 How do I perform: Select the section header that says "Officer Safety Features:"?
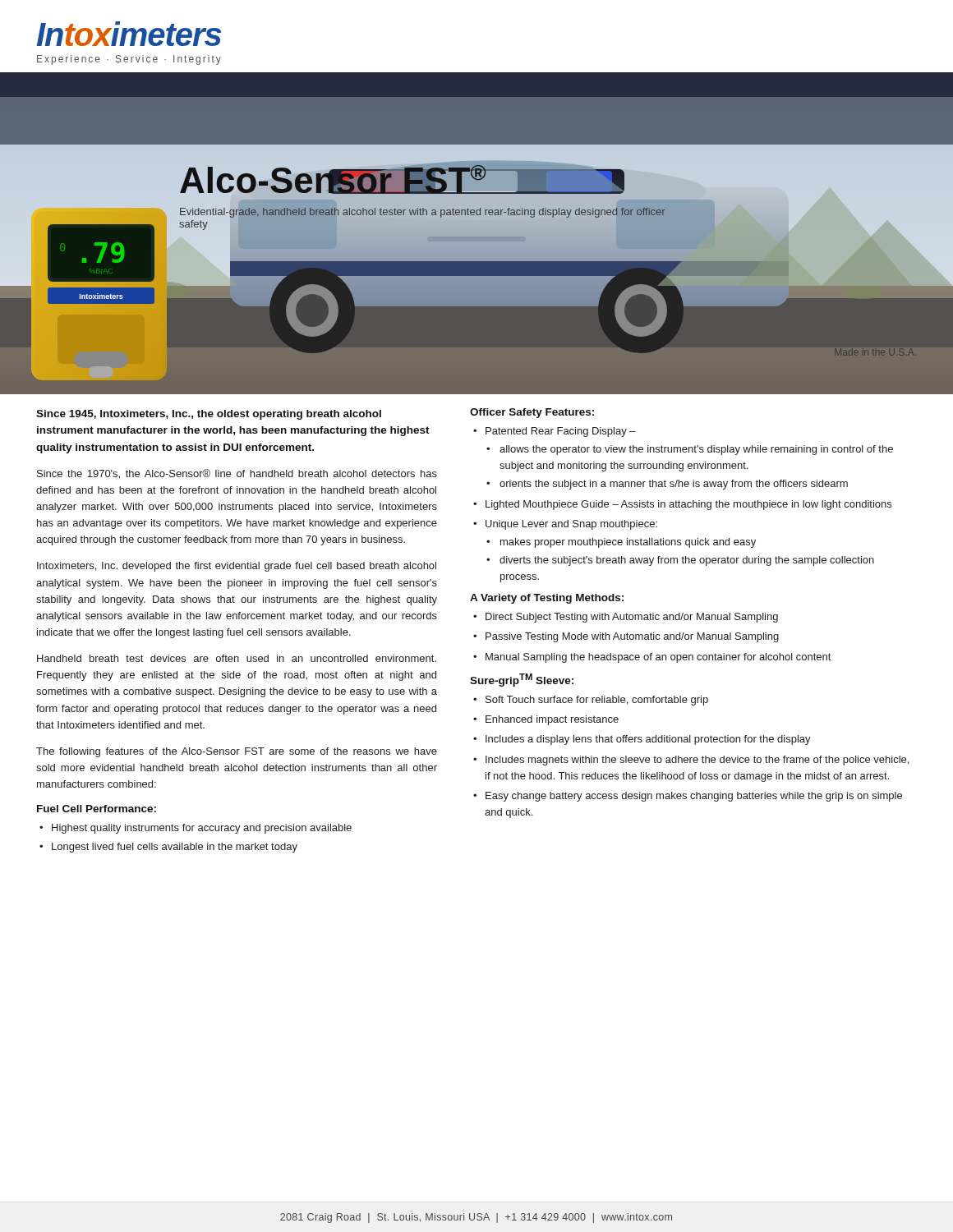point(532,412)
